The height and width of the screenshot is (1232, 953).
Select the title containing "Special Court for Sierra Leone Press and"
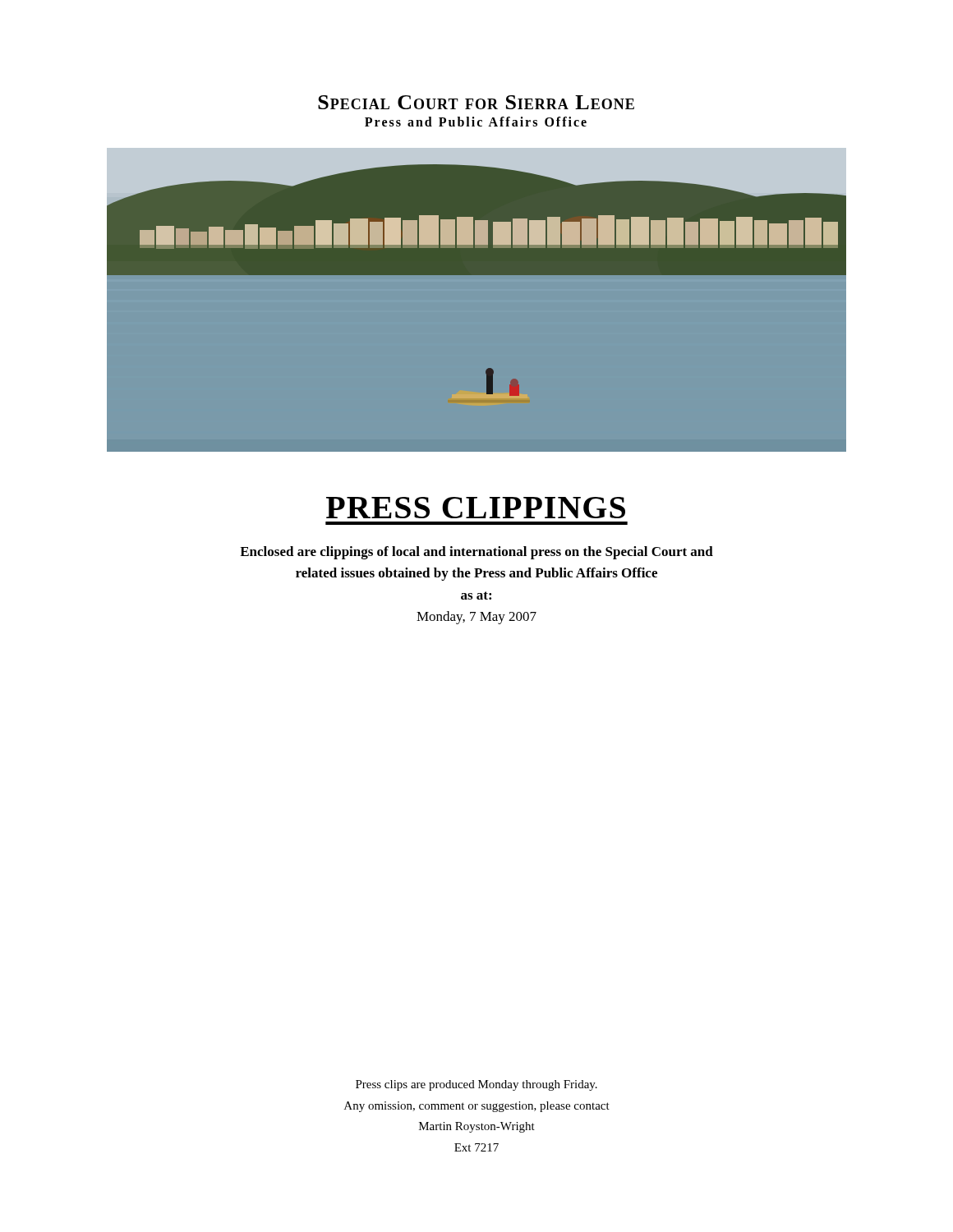click(476, 110)
